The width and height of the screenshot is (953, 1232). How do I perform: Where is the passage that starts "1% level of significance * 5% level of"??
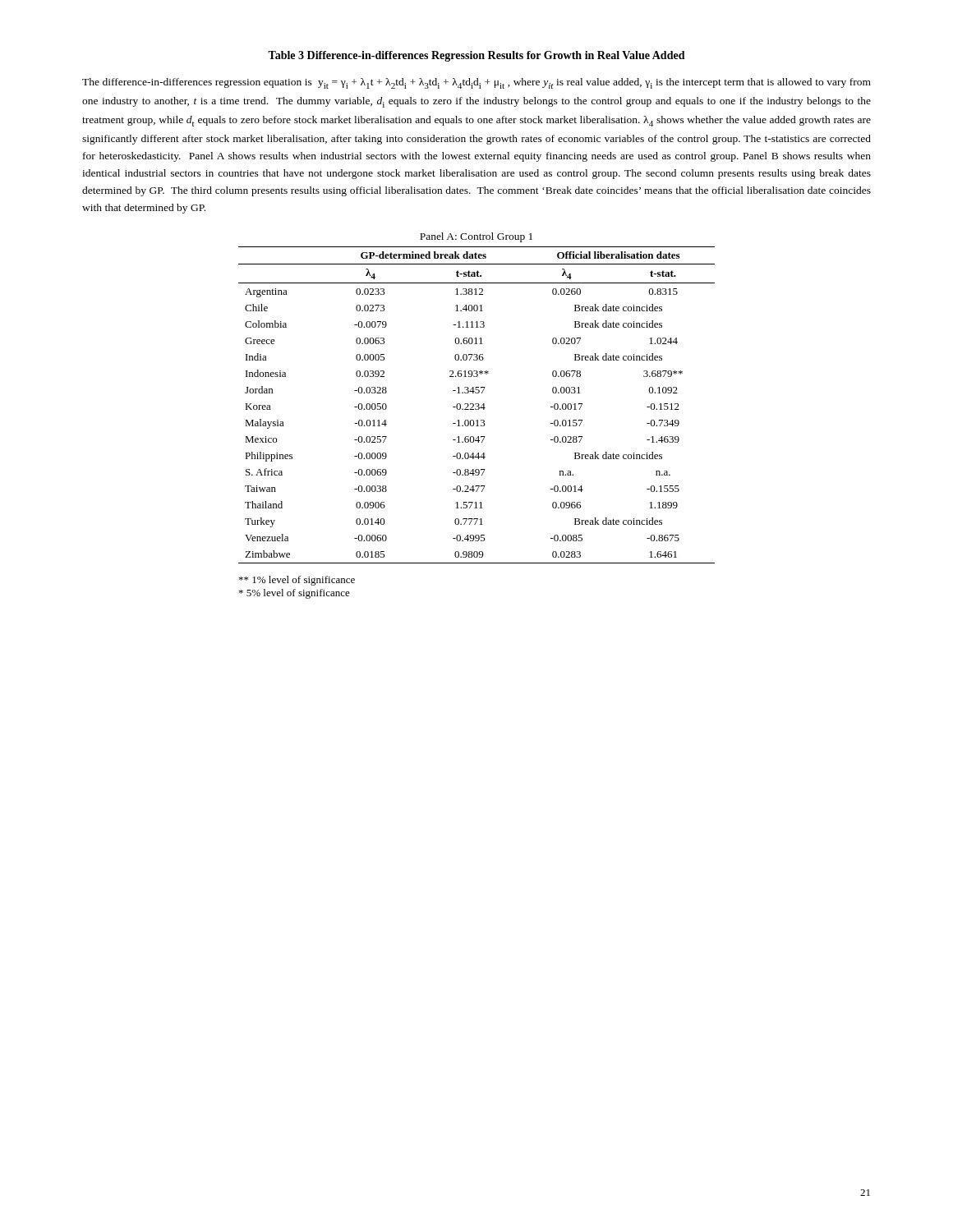297,586
